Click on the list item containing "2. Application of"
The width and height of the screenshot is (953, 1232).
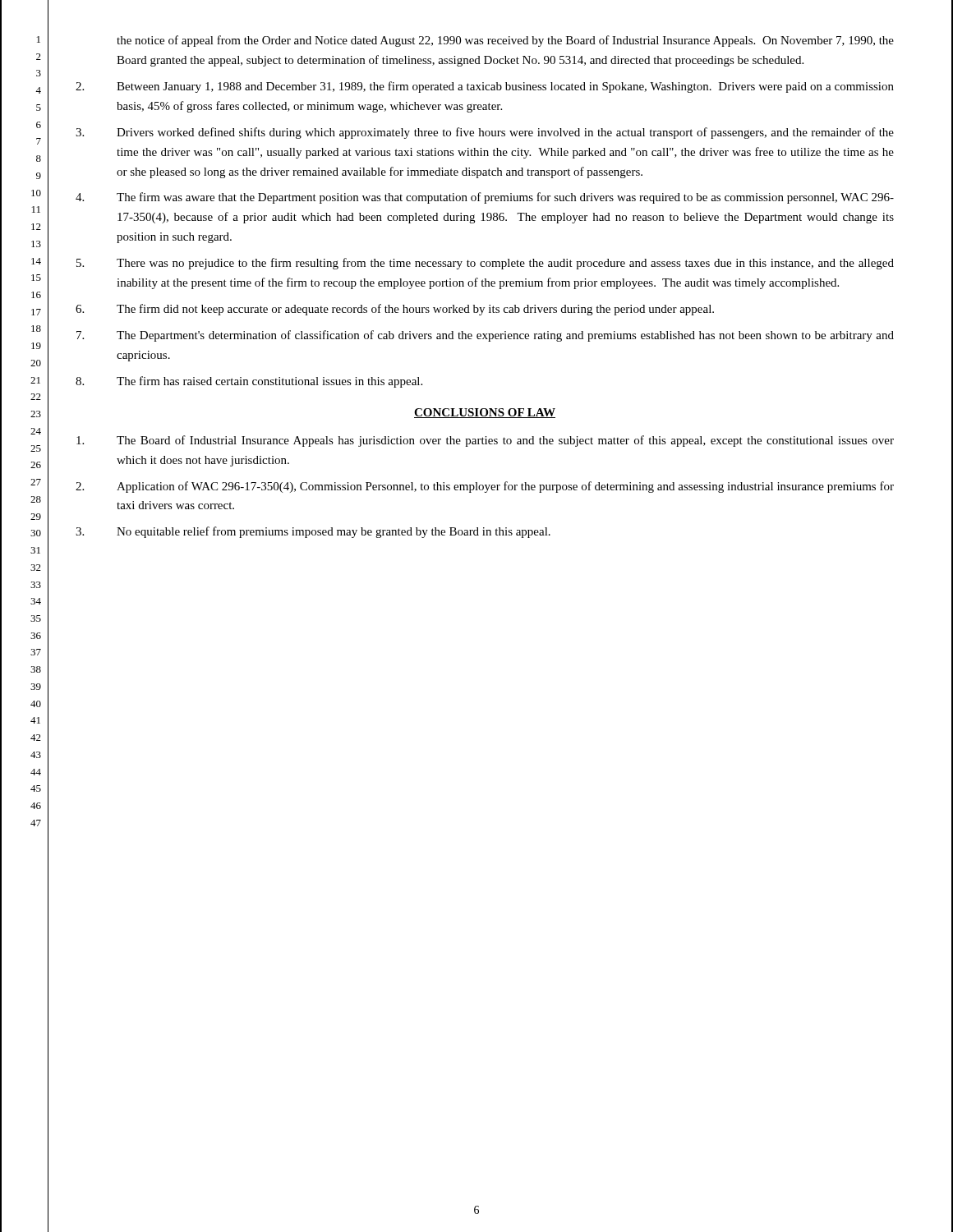[x=485, y=496]
